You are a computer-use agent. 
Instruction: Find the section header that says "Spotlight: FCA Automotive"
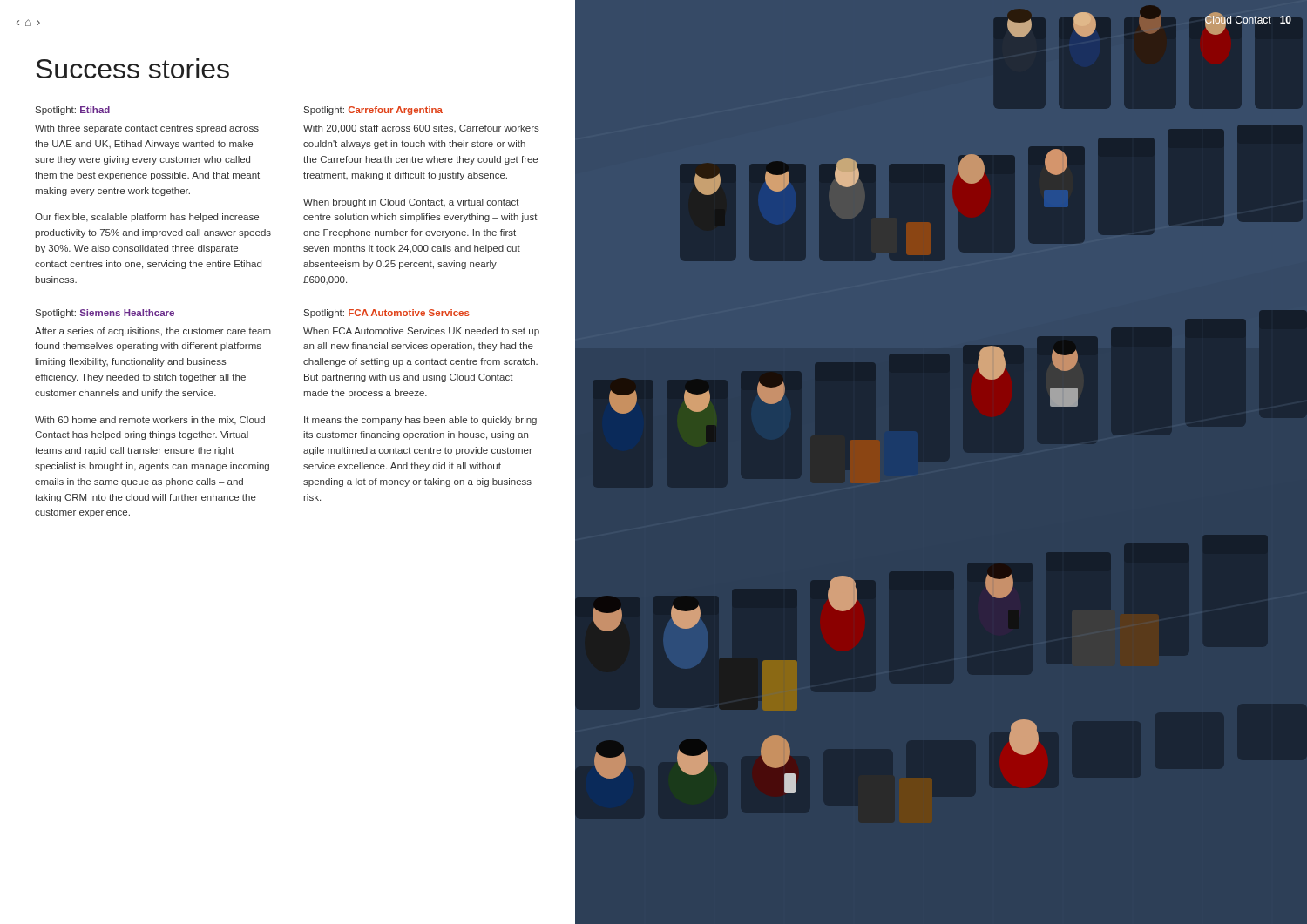coord(386,312)
